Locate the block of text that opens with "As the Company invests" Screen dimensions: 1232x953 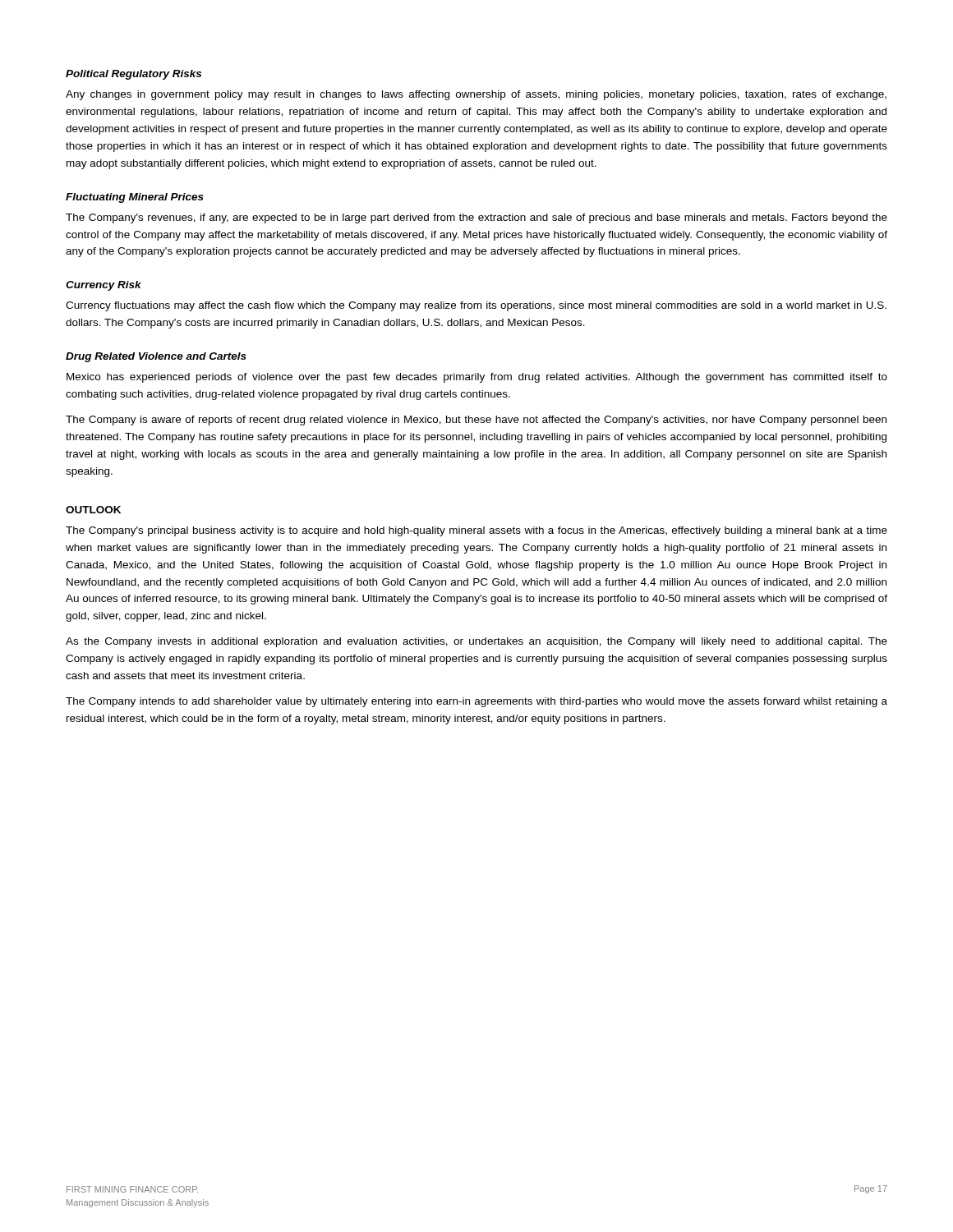coord(476,659)
